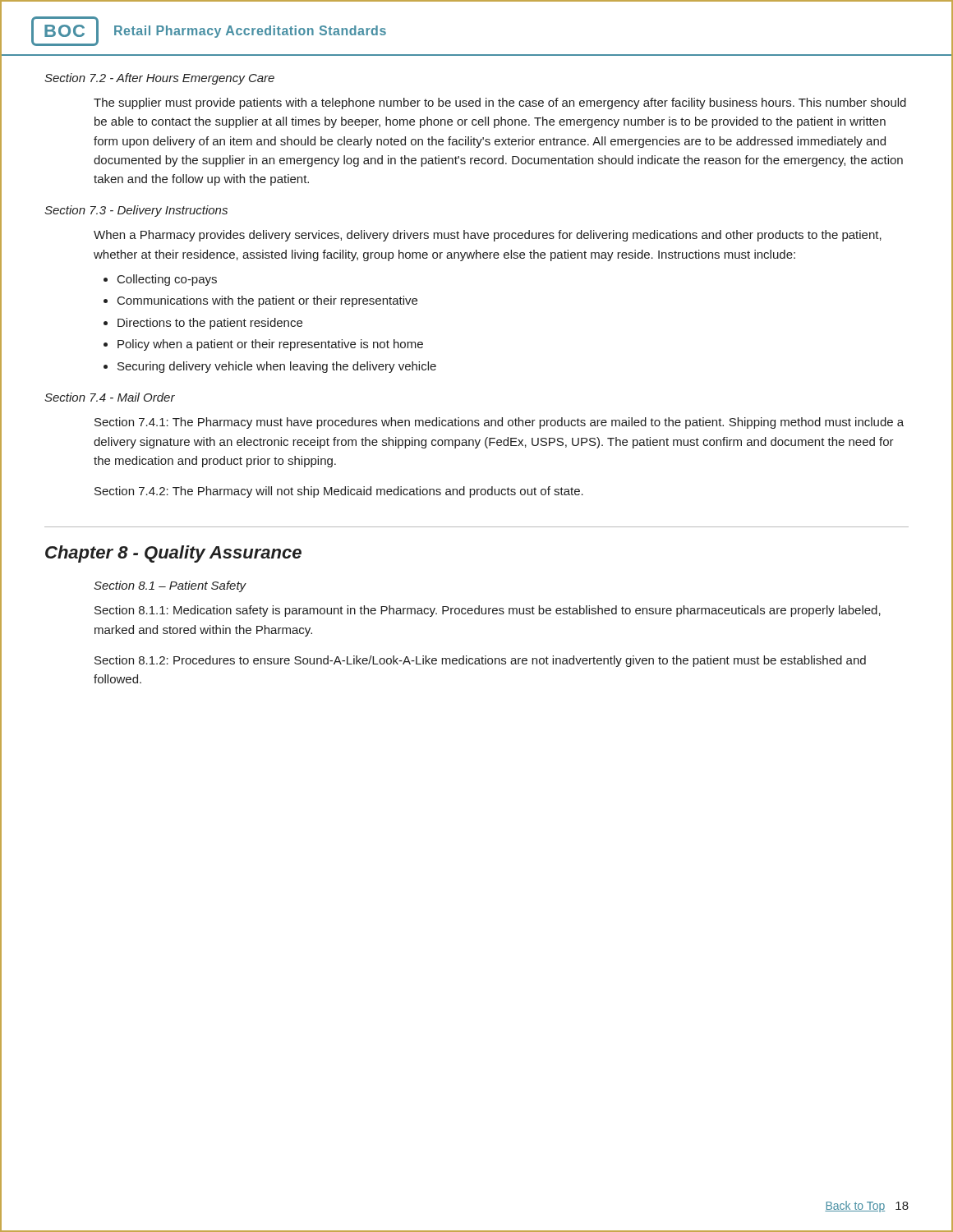Find the text block starting "Section 7.4.2: The Pharmacy will"
This screenshot has height=1232, width=953.
click(x=339, y=491)
